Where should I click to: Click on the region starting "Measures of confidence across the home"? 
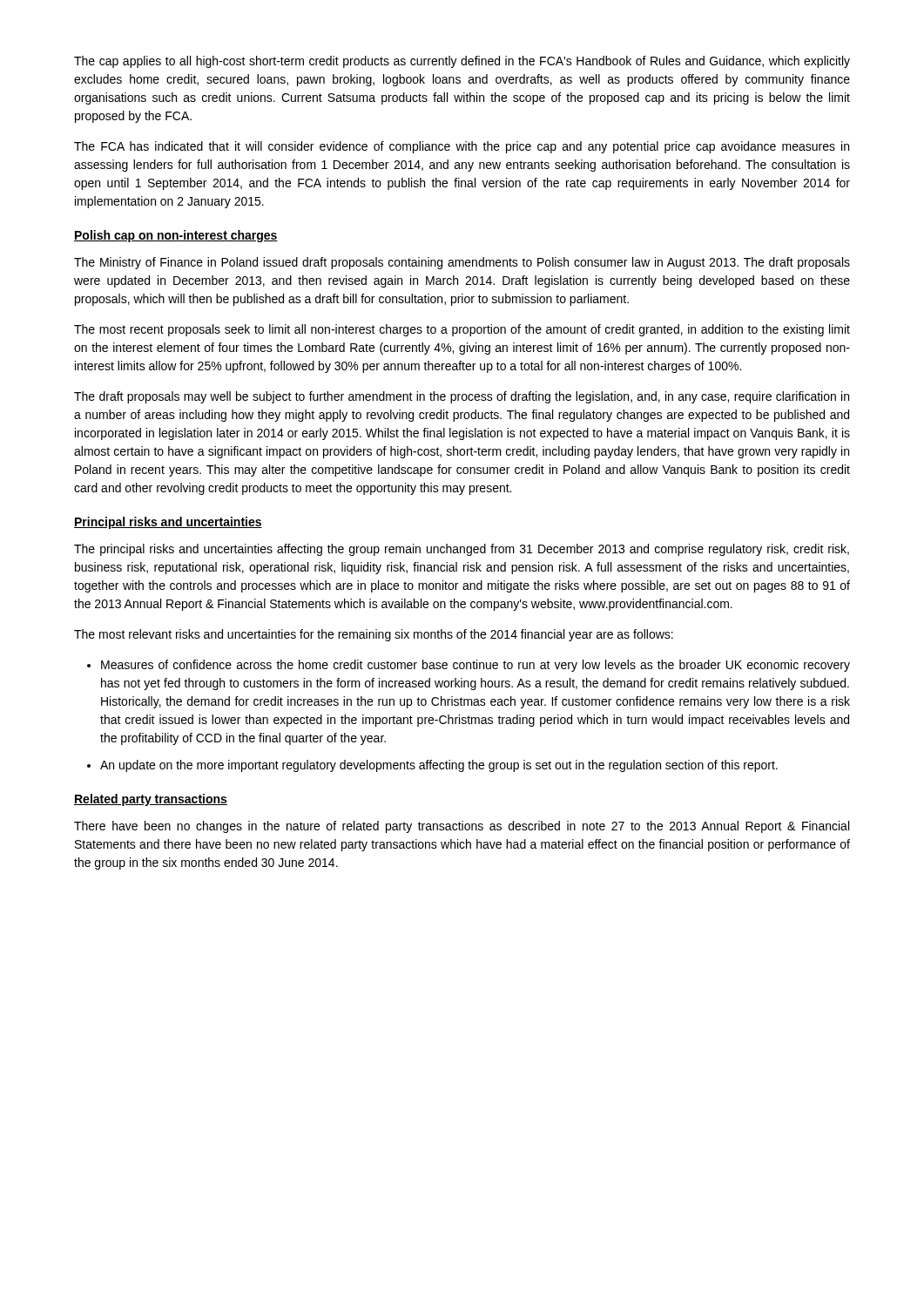pyautogui.click(x=475, y=701)
